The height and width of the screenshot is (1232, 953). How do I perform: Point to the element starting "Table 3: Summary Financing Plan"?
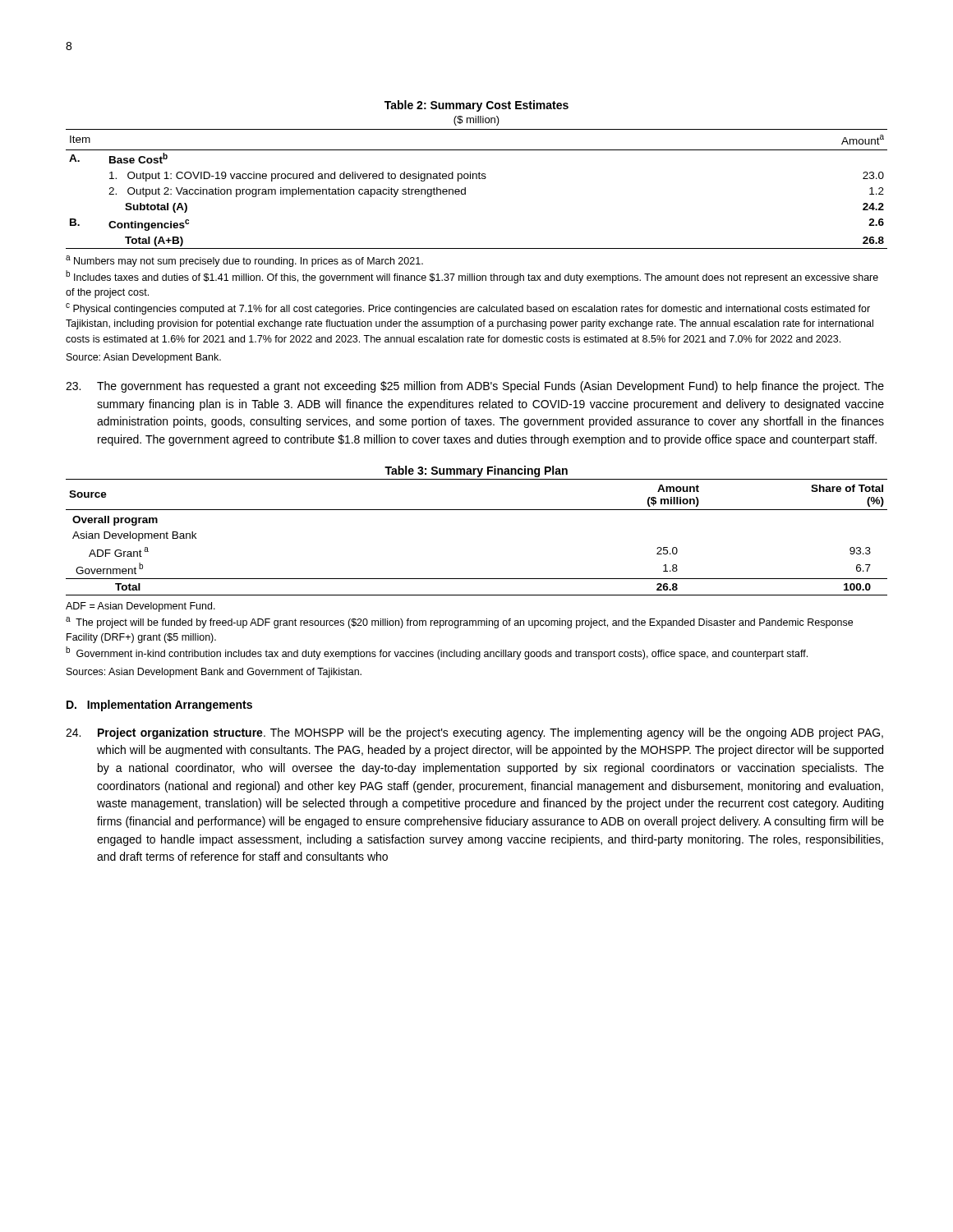(x=476, y=470)
